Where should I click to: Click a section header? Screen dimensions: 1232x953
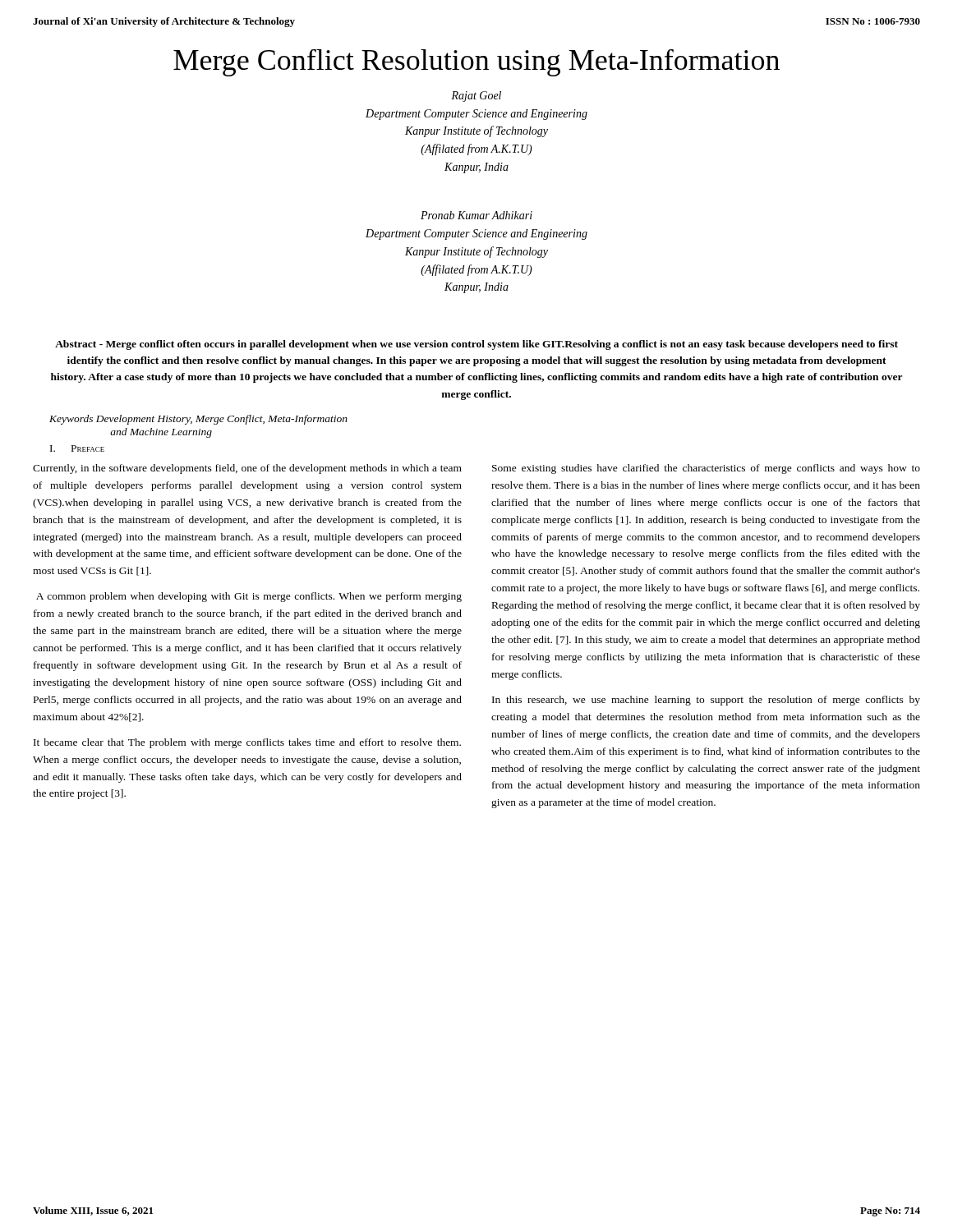point(77,448)
